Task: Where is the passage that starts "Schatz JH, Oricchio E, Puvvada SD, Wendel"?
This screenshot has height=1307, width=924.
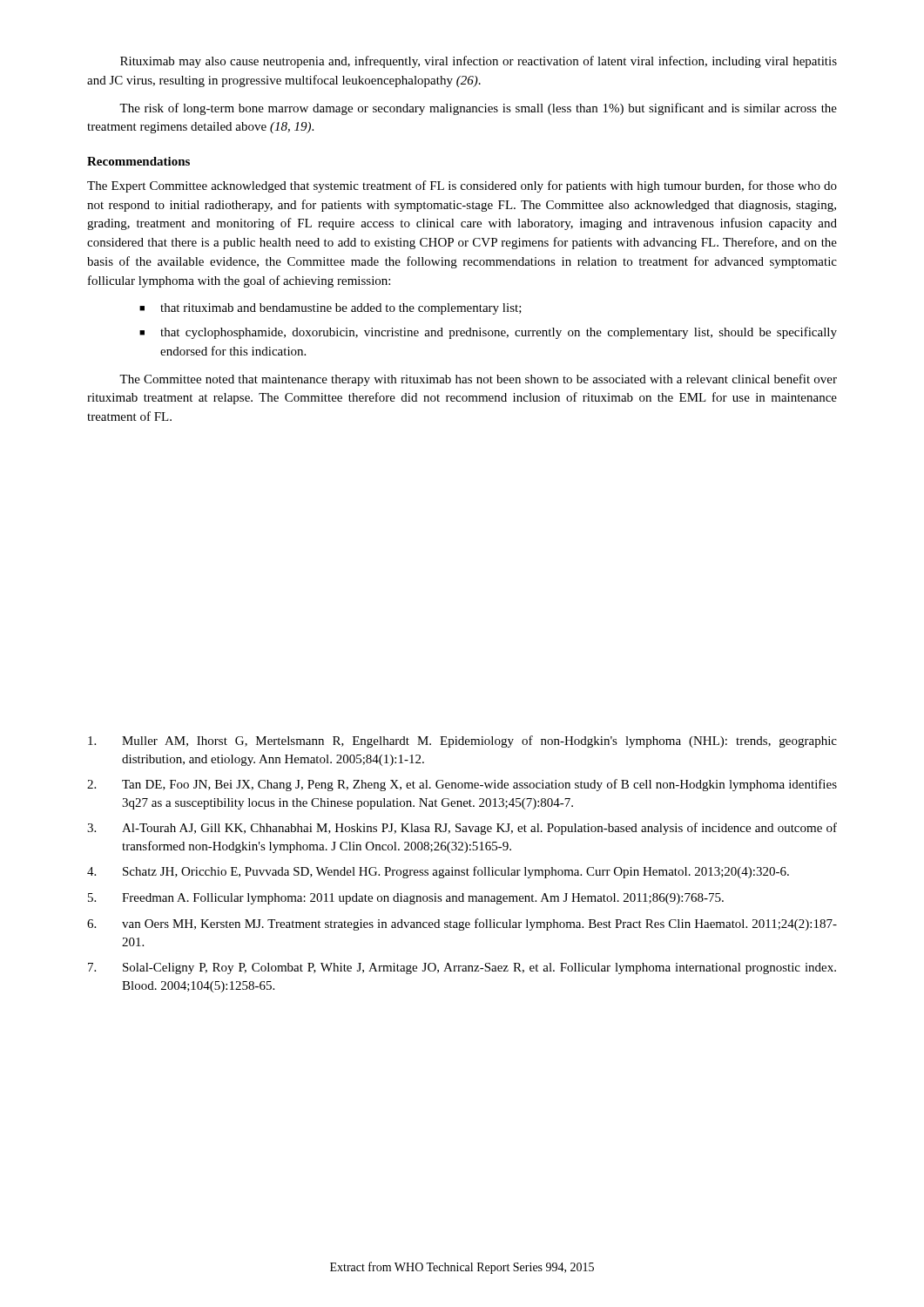Action: click(462, 872)
